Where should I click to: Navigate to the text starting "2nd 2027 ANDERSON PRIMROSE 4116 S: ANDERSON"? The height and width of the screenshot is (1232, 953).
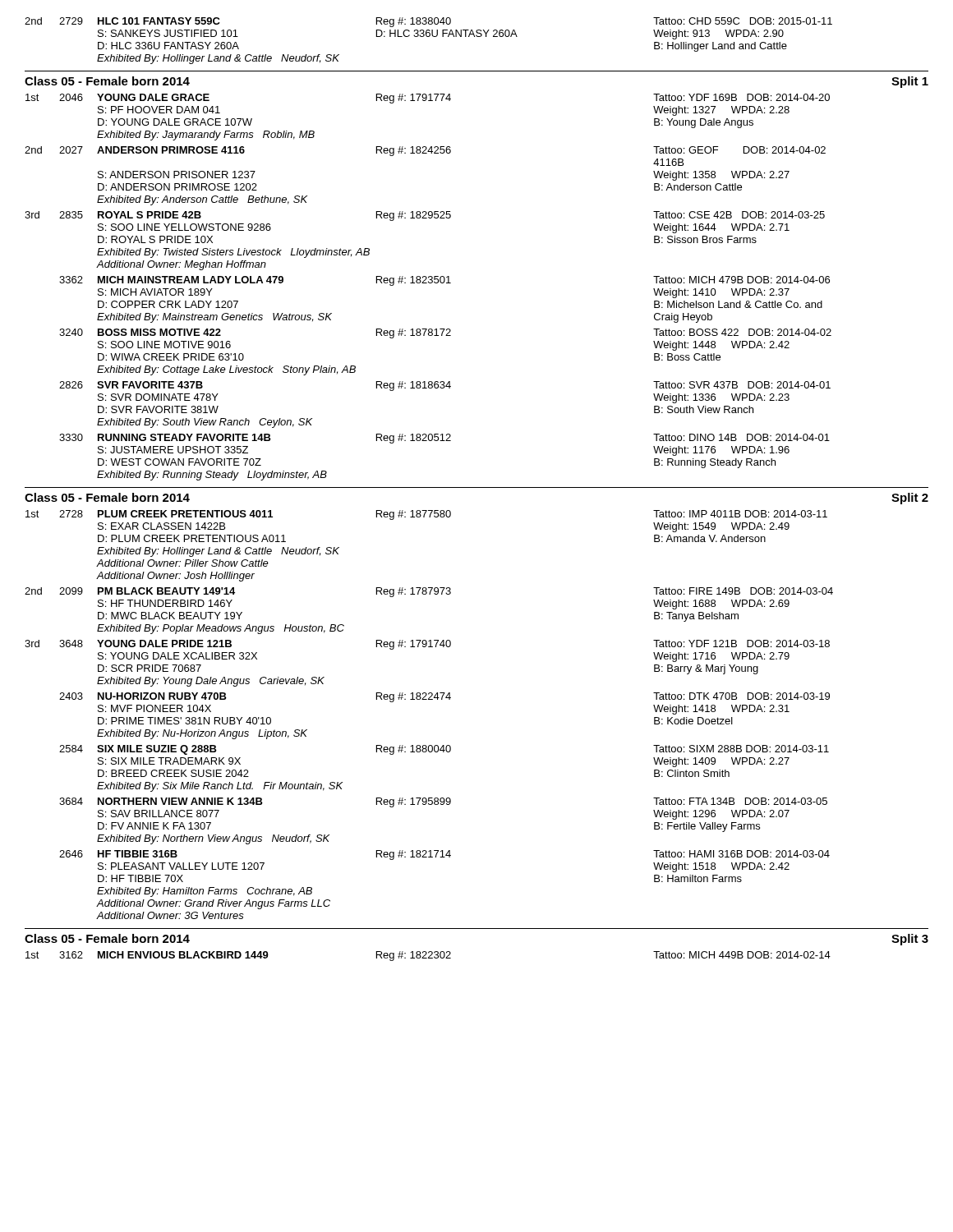(425, 151)
